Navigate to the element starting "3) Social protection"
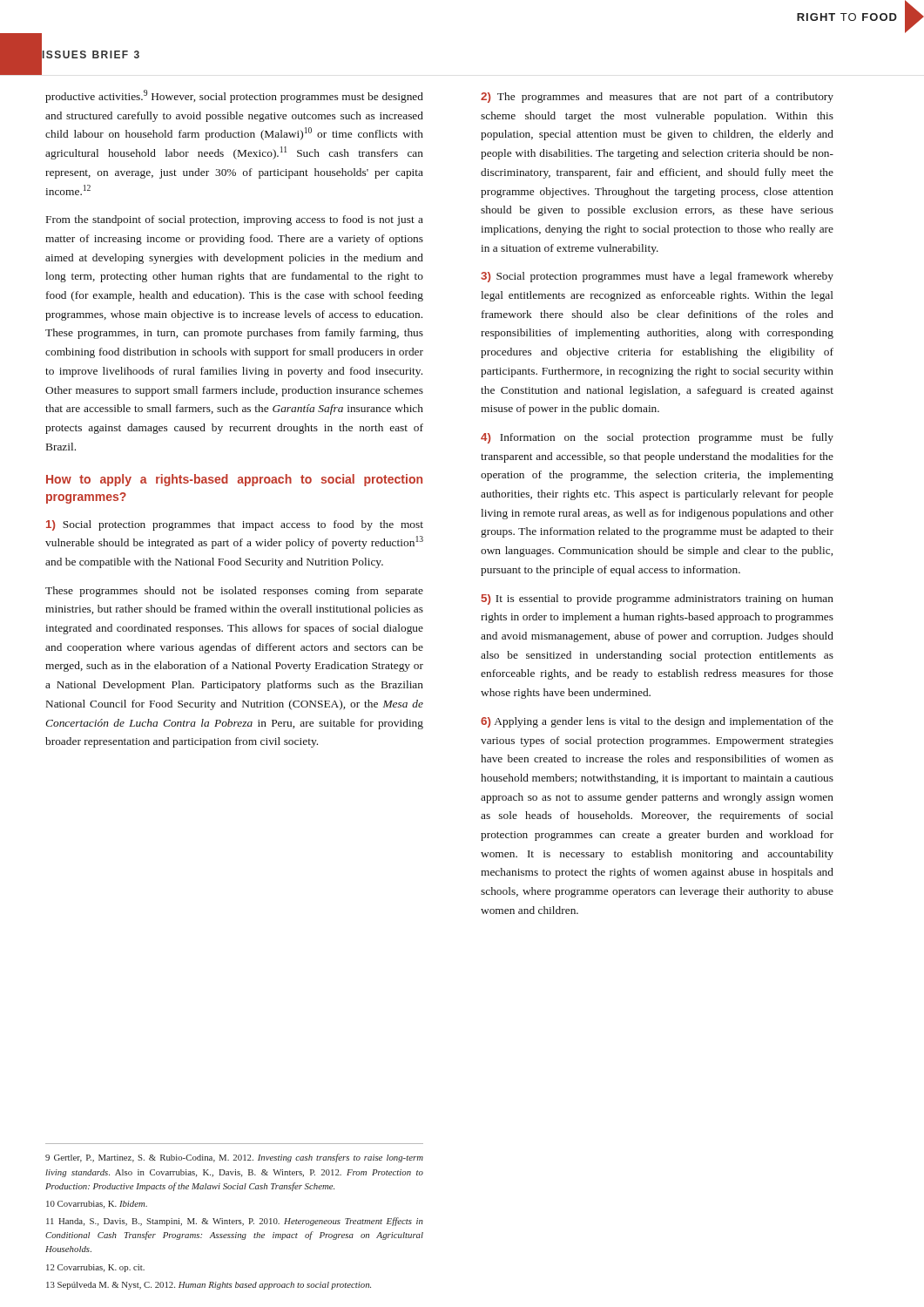Viewport: 924px width, 1307px height. coord(657,343)
